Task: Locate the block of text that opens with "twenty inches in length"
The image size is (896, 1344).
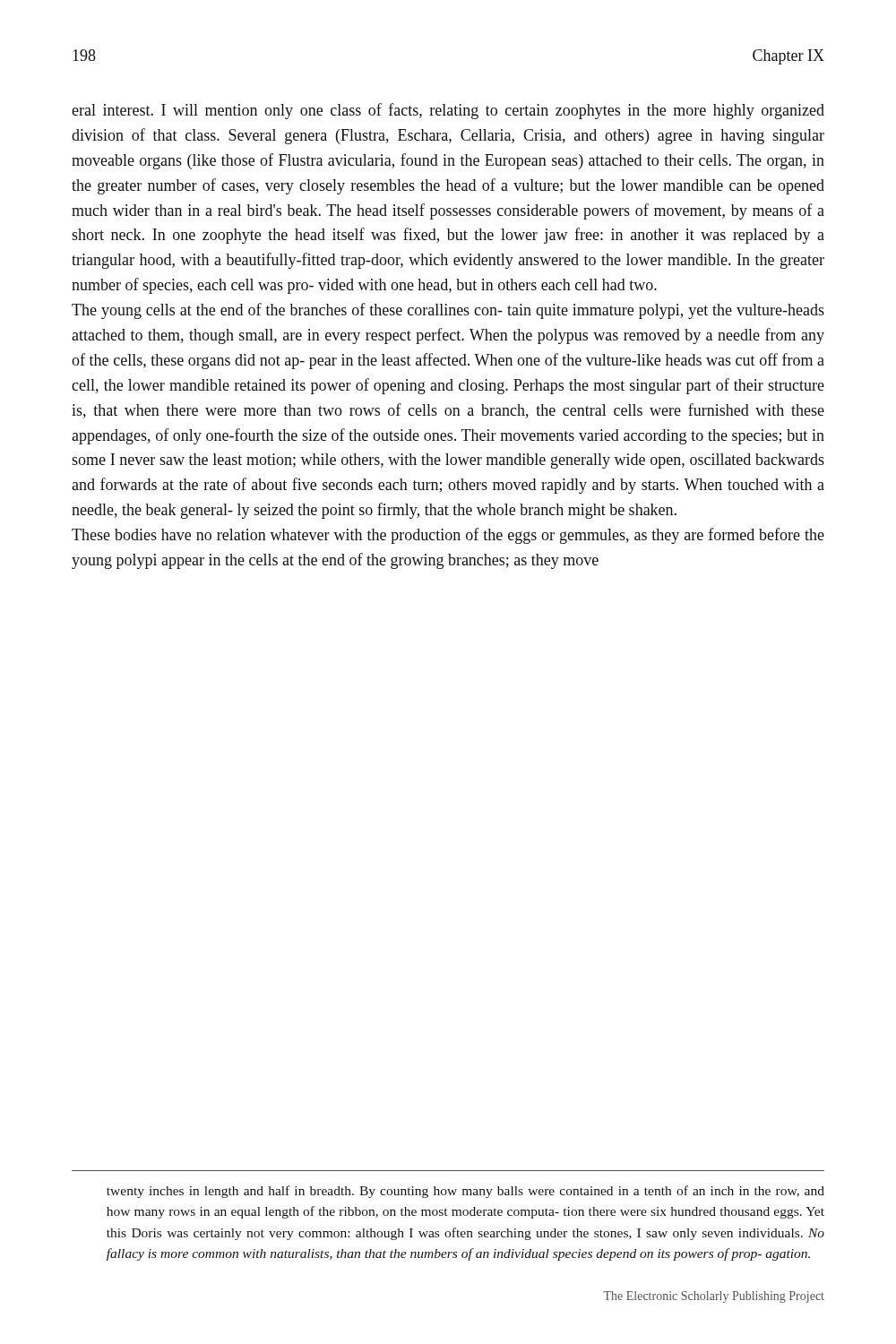Action: click(448, 1222)
